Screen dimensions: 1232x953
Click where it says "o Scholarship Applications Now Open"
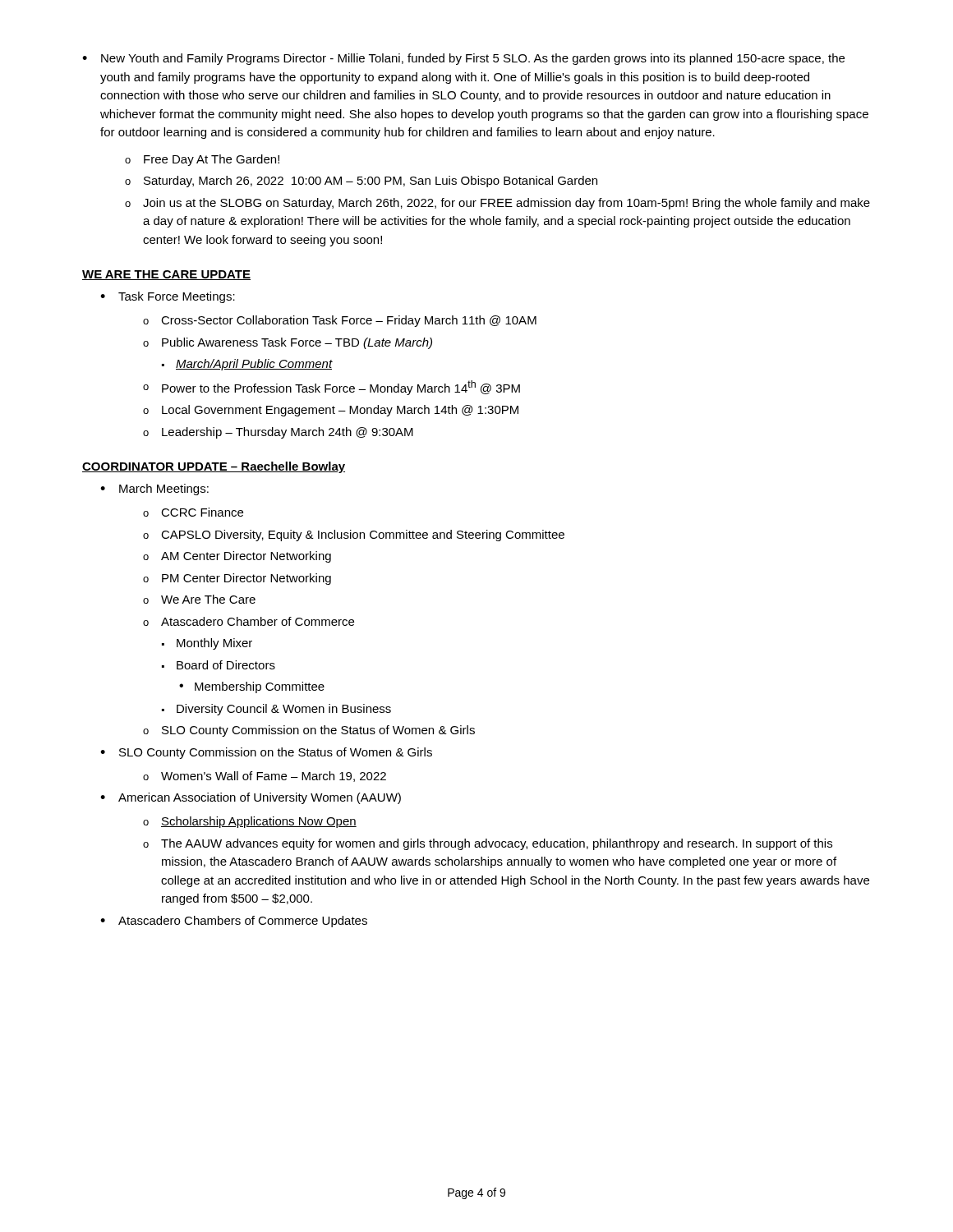pos(250,821)
